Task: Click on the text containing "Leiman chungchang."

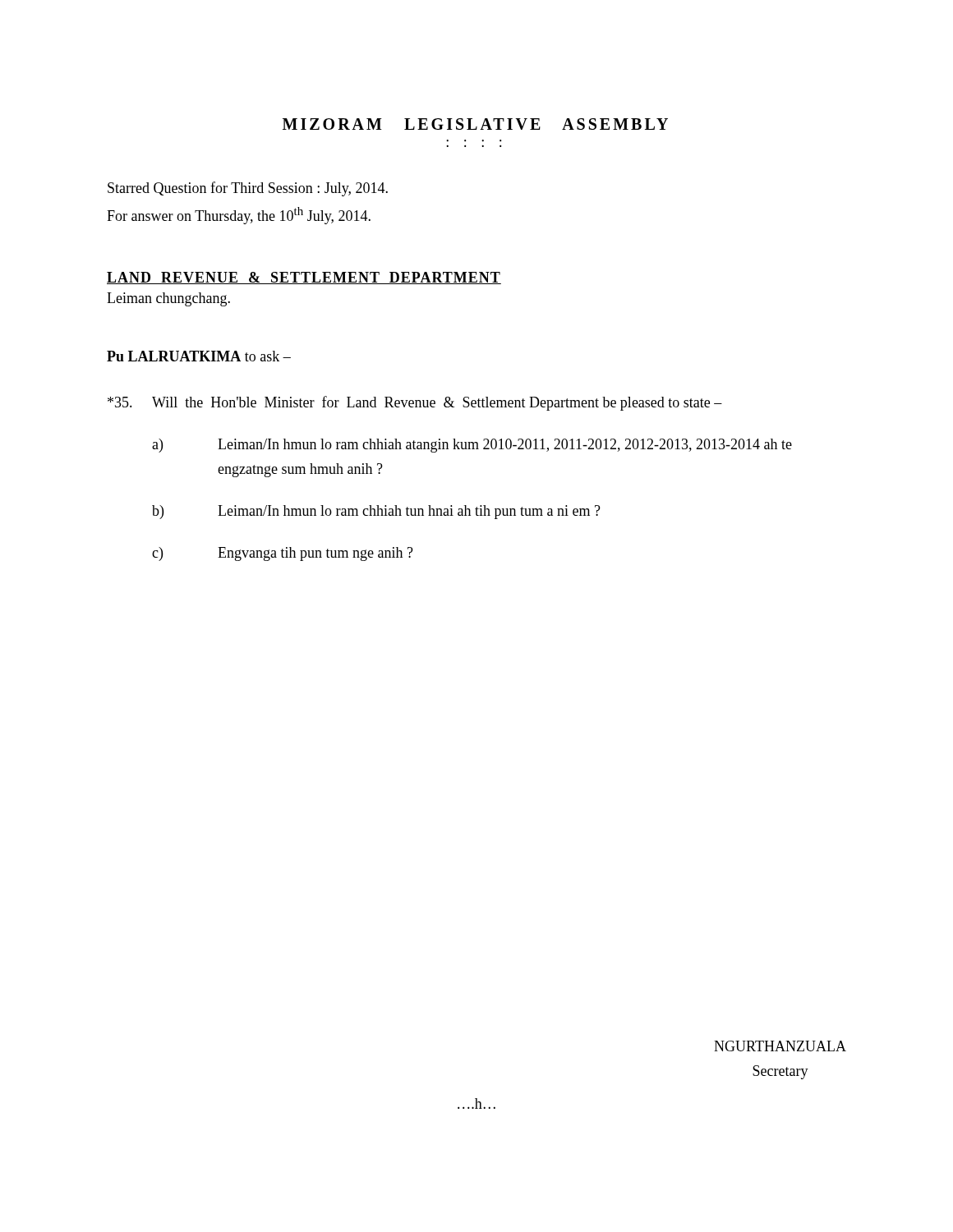Action: click(169, 298)
